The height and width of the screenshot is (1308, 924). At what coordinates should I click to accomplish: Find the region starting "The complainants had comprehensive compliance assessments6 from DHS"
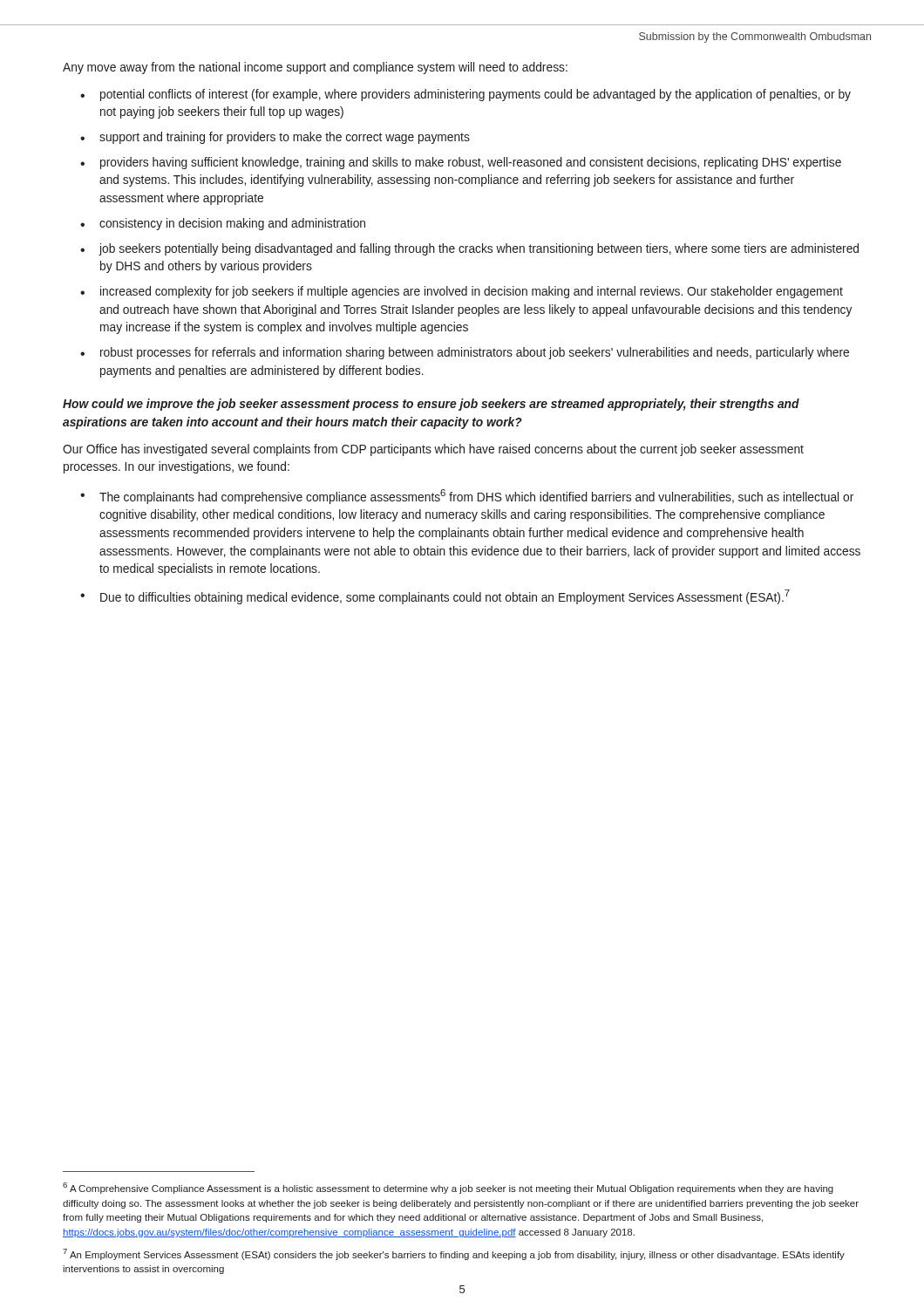pos(480,532)
